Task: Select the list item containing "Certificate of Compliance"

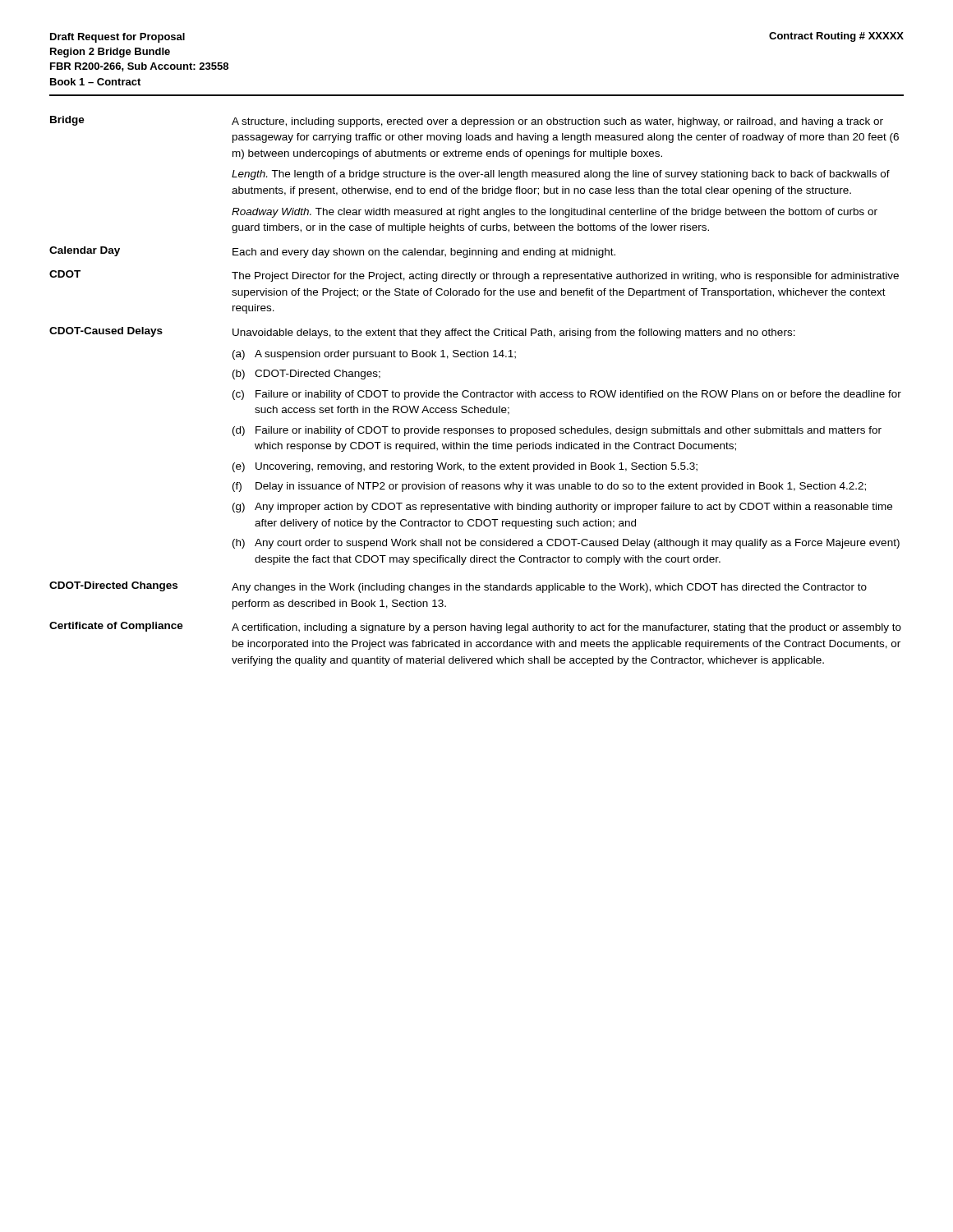Action: click(116, 626)
